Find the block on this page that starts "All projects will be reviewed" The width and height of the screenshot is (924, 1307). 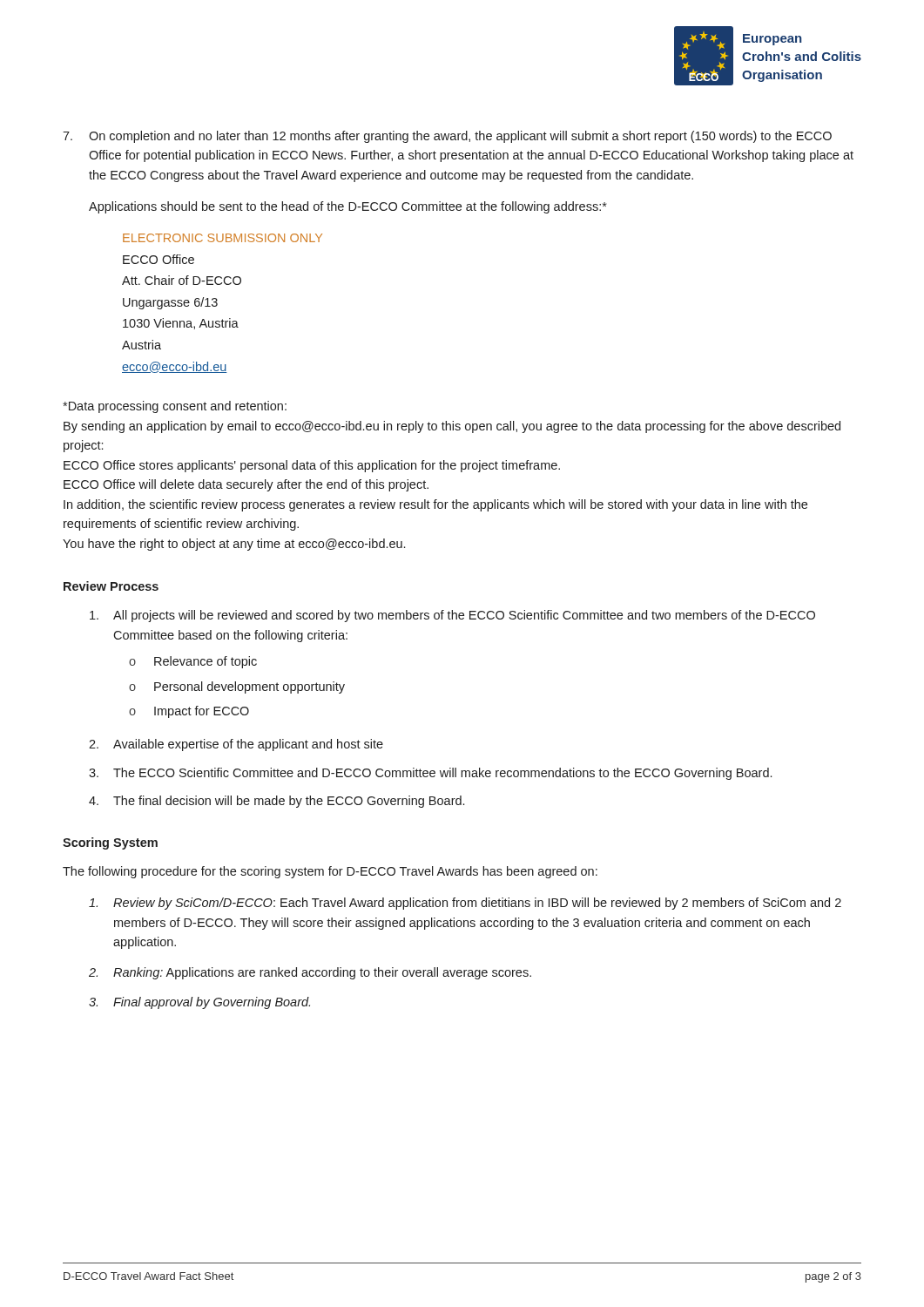(x=452, y=616)
